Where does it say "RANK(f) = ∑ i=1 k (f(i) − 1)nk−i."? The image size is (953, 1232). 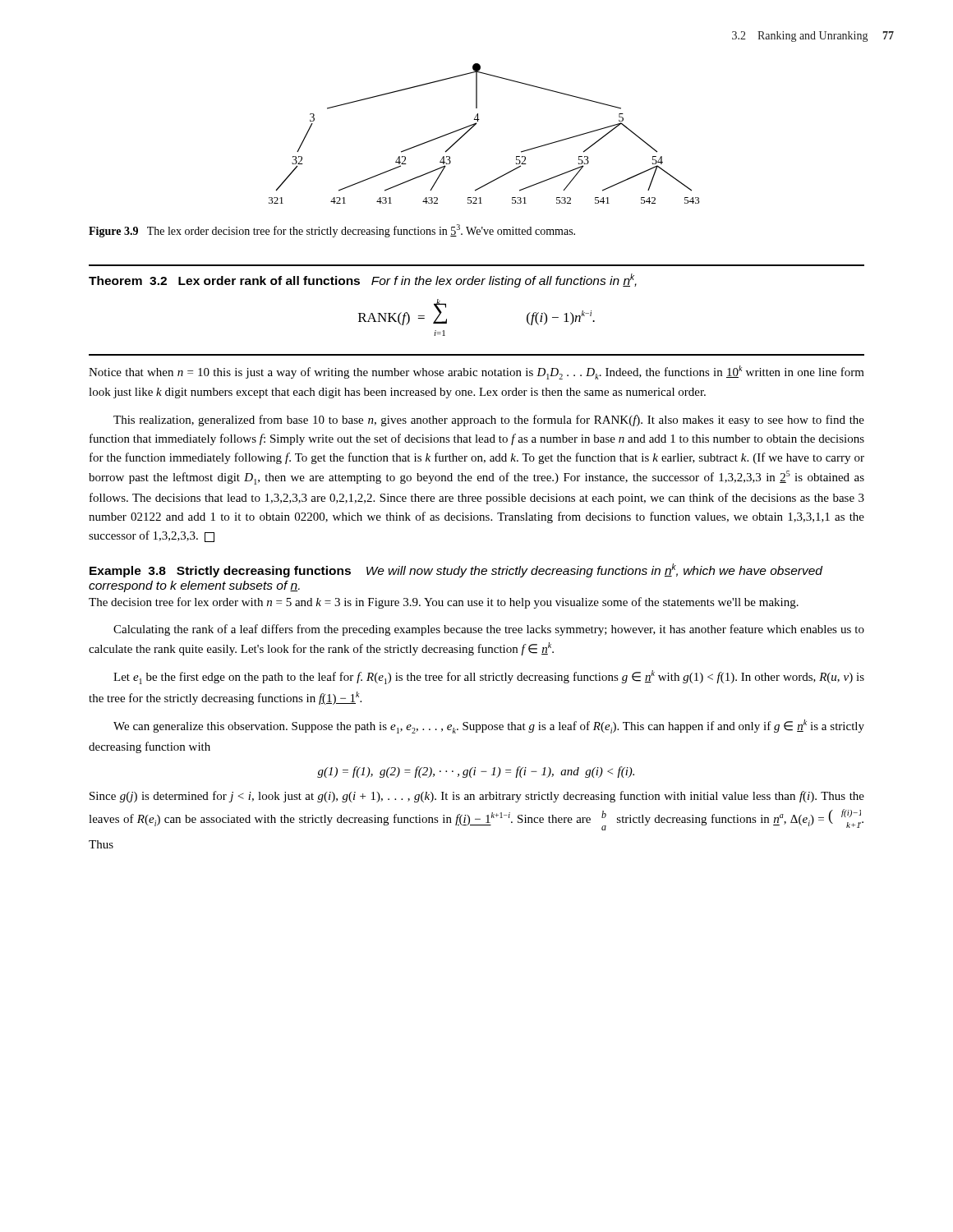pyautogui.click(x=405, y=313)
